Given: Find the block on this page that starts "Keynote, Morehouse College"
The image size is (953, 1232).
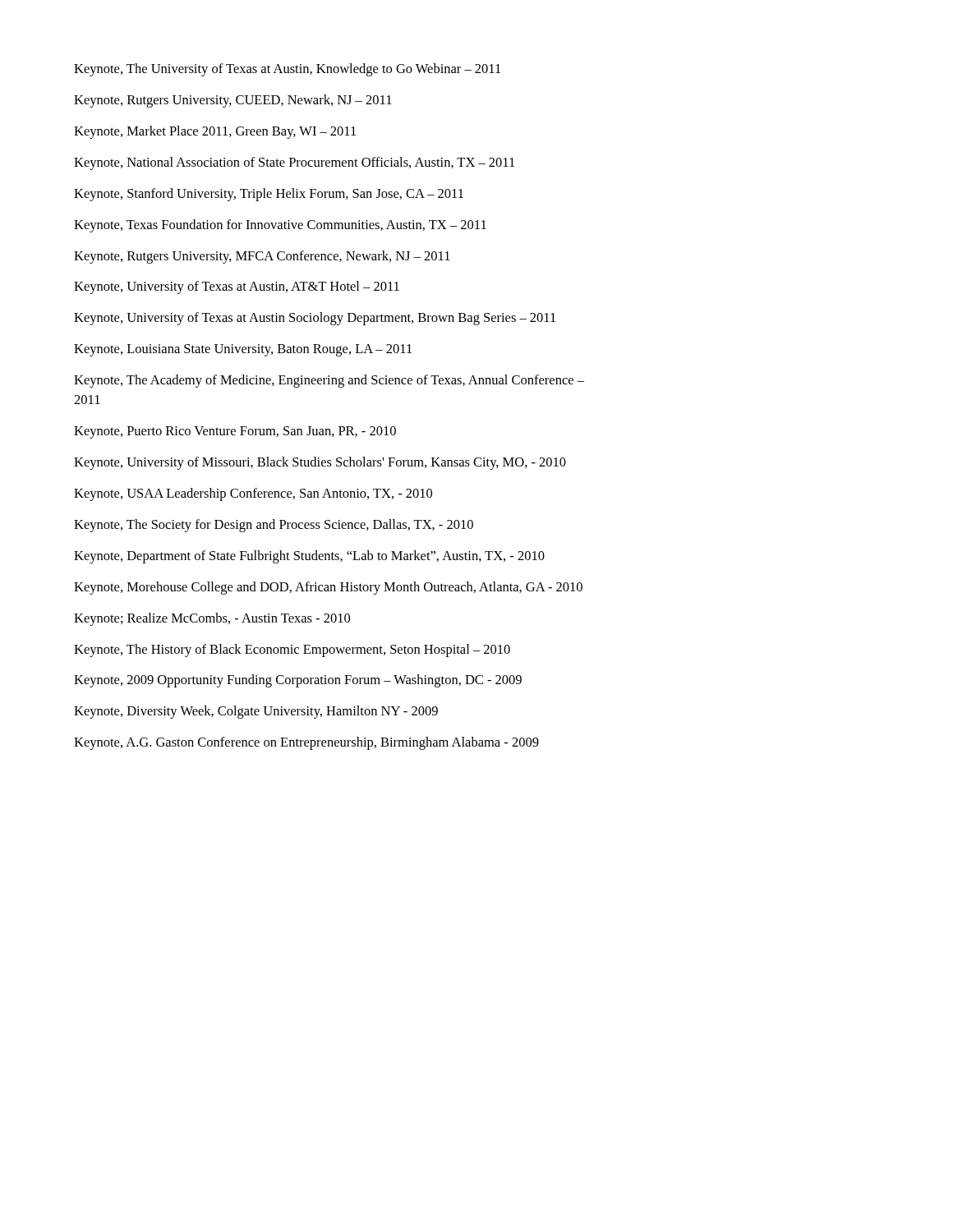Looking at the screenshot, I should coord(328,587).
